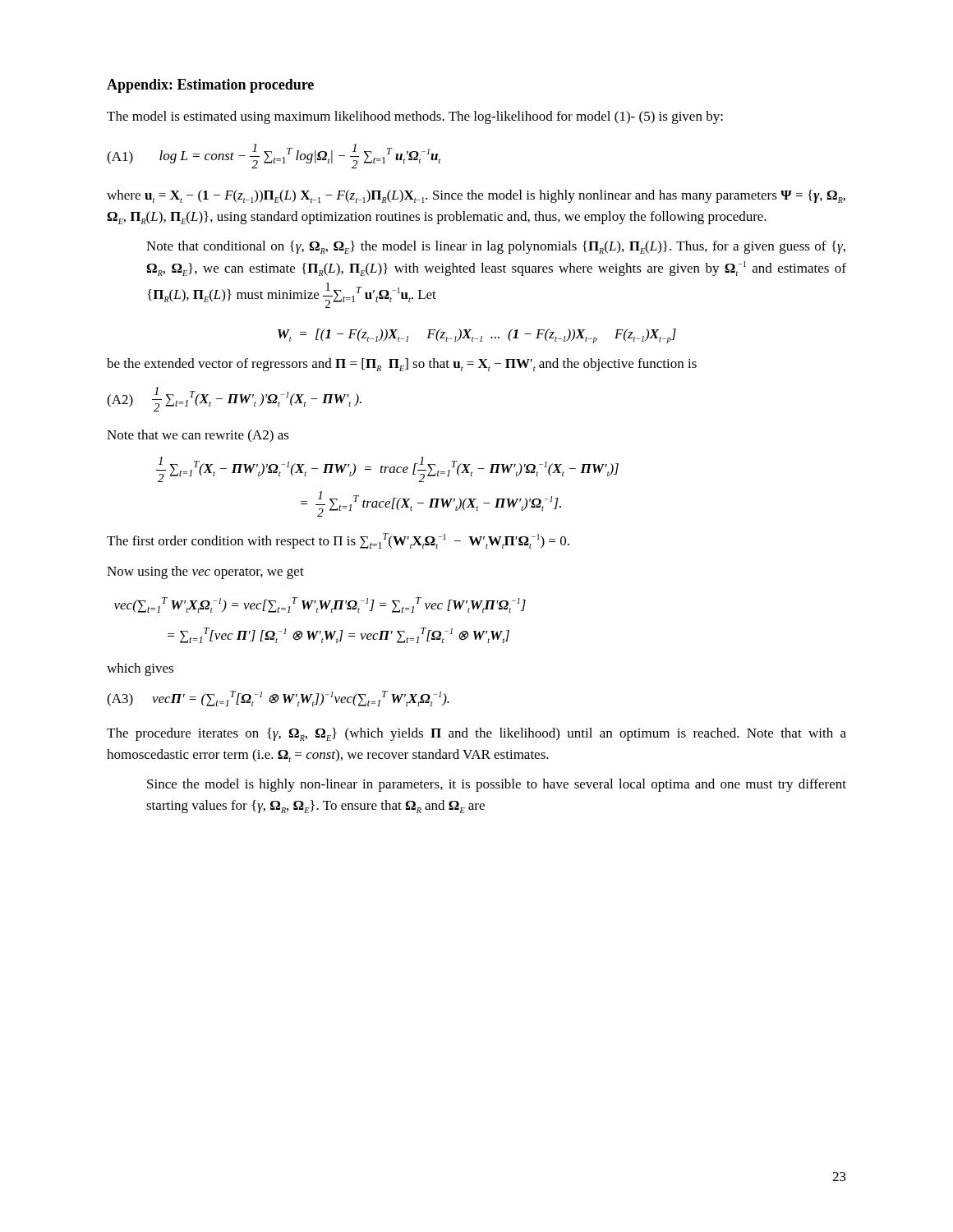Click on the text starting "The first order"
This screenshot has height=1232, width=953.
(338, 541)
